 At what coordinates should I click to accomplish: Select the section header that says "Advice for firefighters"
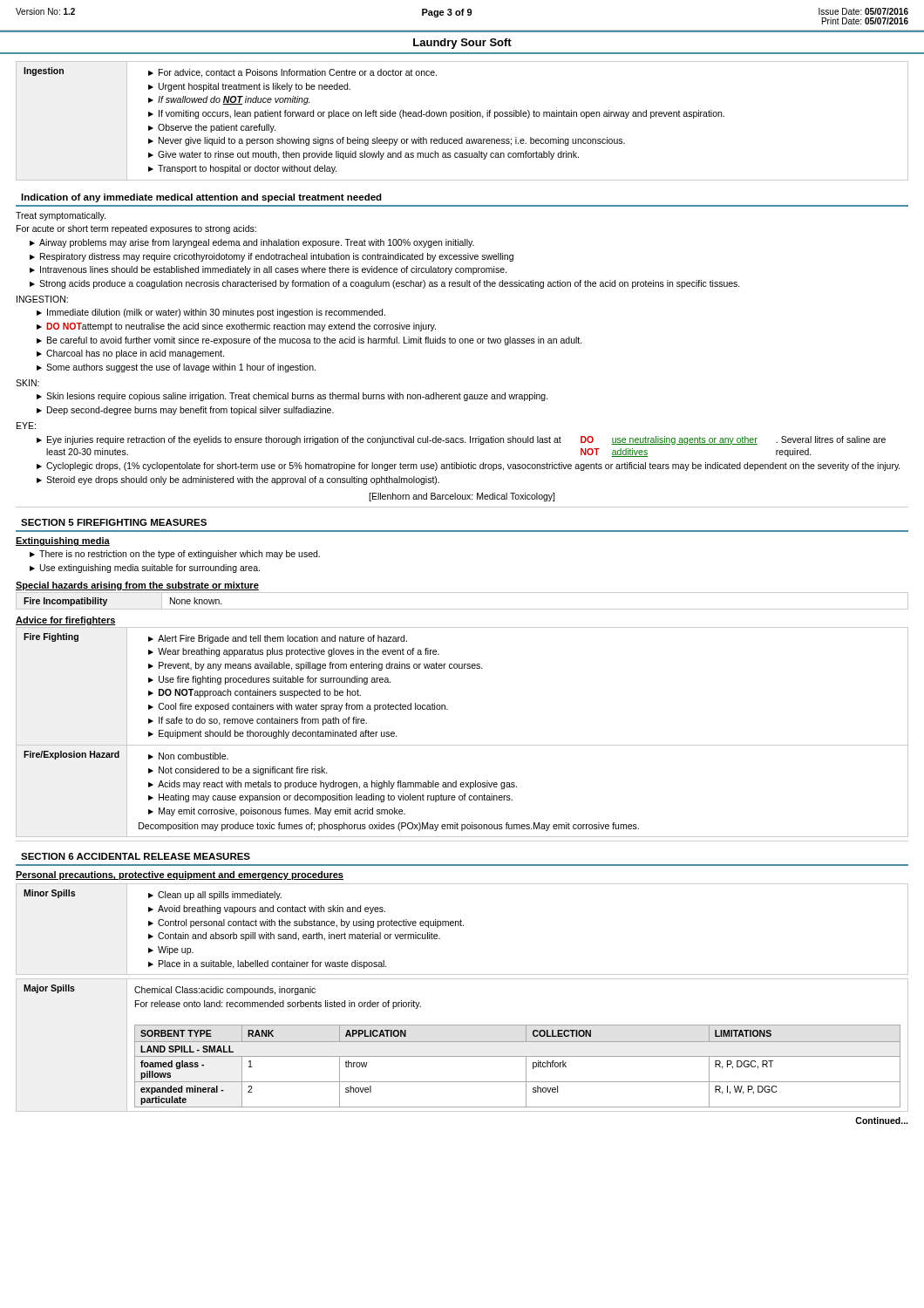(x=66, y=620)
